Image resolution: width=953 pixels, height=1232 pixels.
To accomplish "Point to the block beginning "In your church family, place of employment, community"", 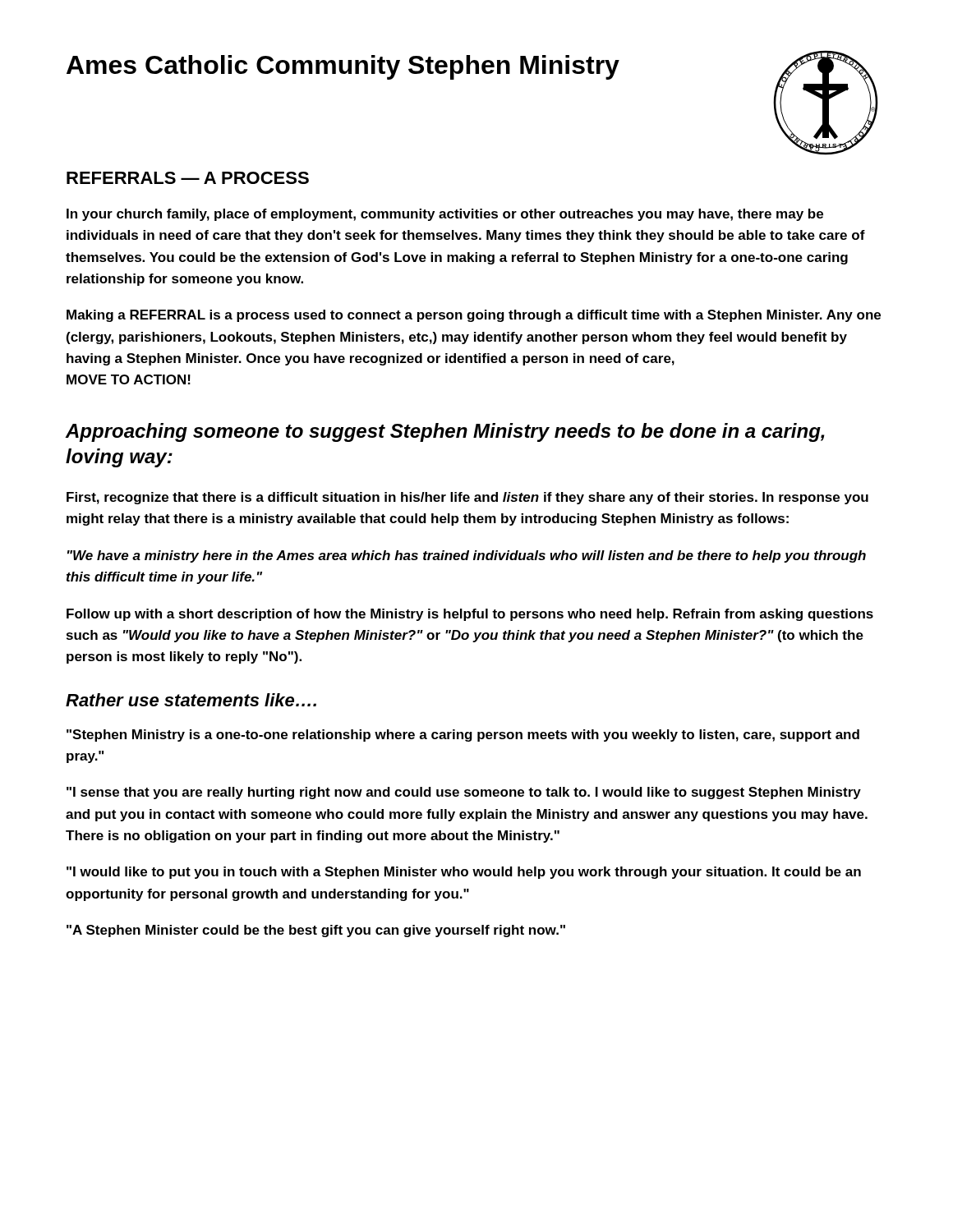I will (x=465, y=246).
